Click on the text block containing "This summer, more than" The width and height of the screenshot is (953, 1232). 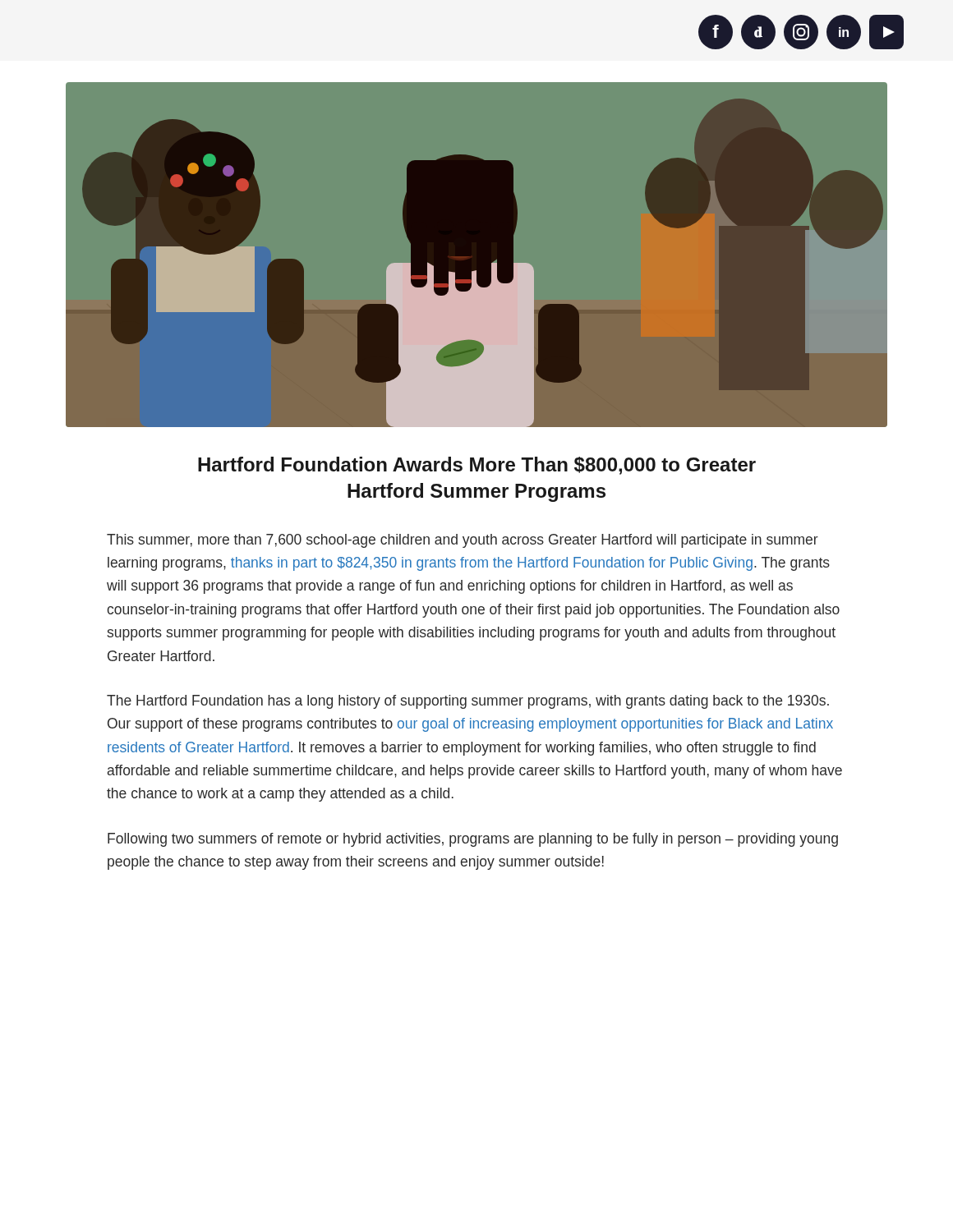pos(473,598)
